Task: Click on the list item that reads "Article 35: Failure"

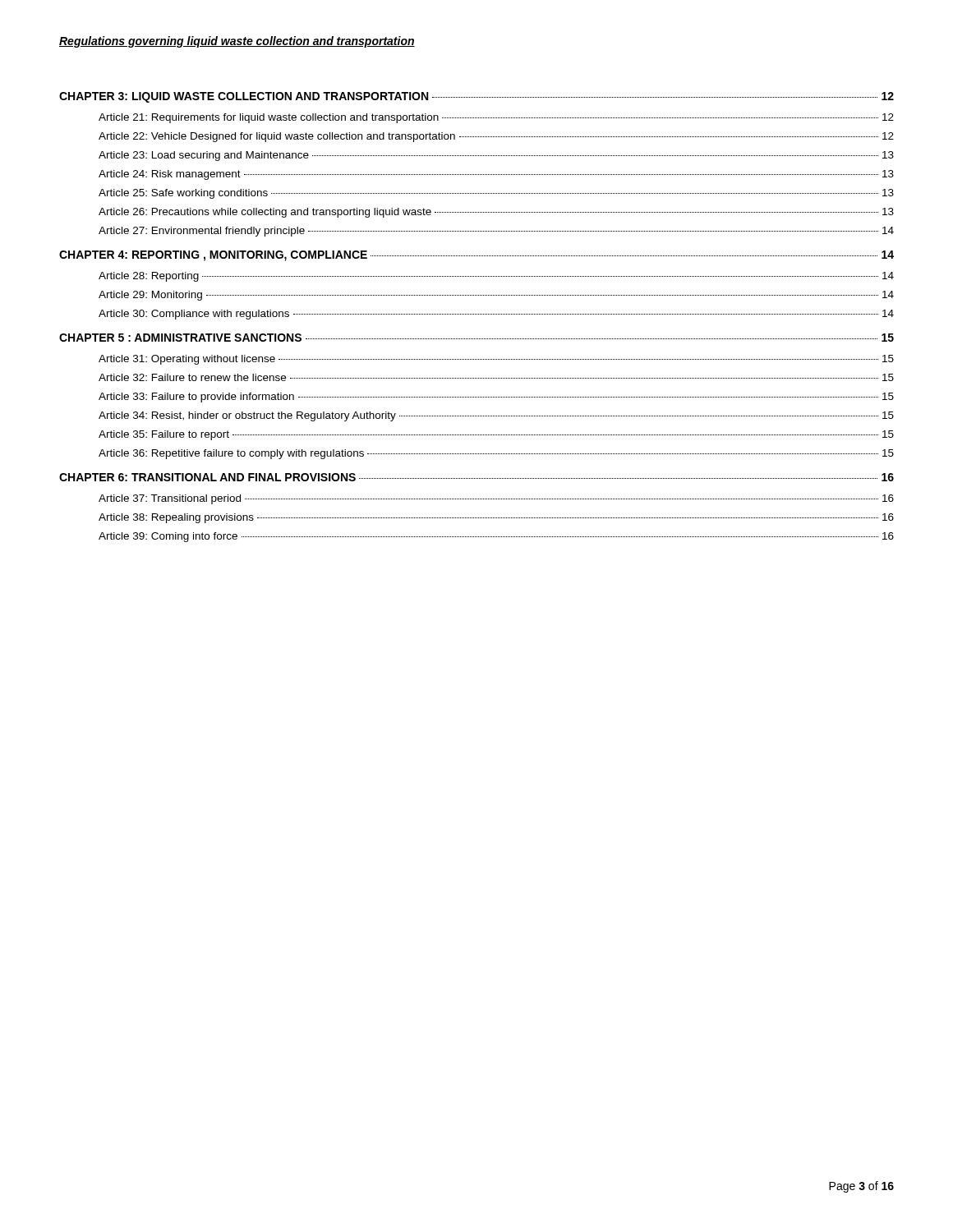Action: tap(496, 434)
